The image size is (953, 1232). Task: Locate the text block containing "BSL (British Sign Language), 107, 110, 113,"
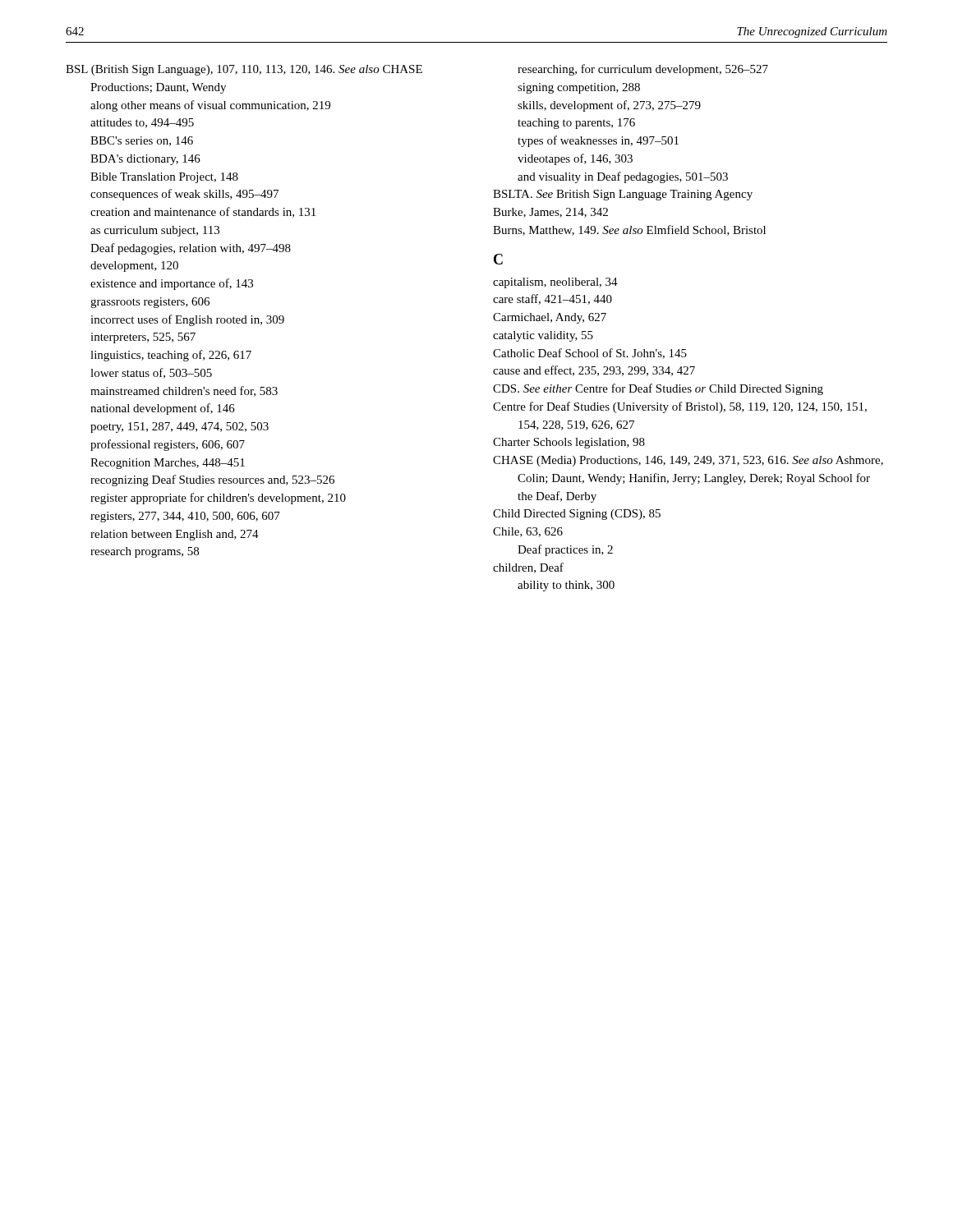coord(263,311)
